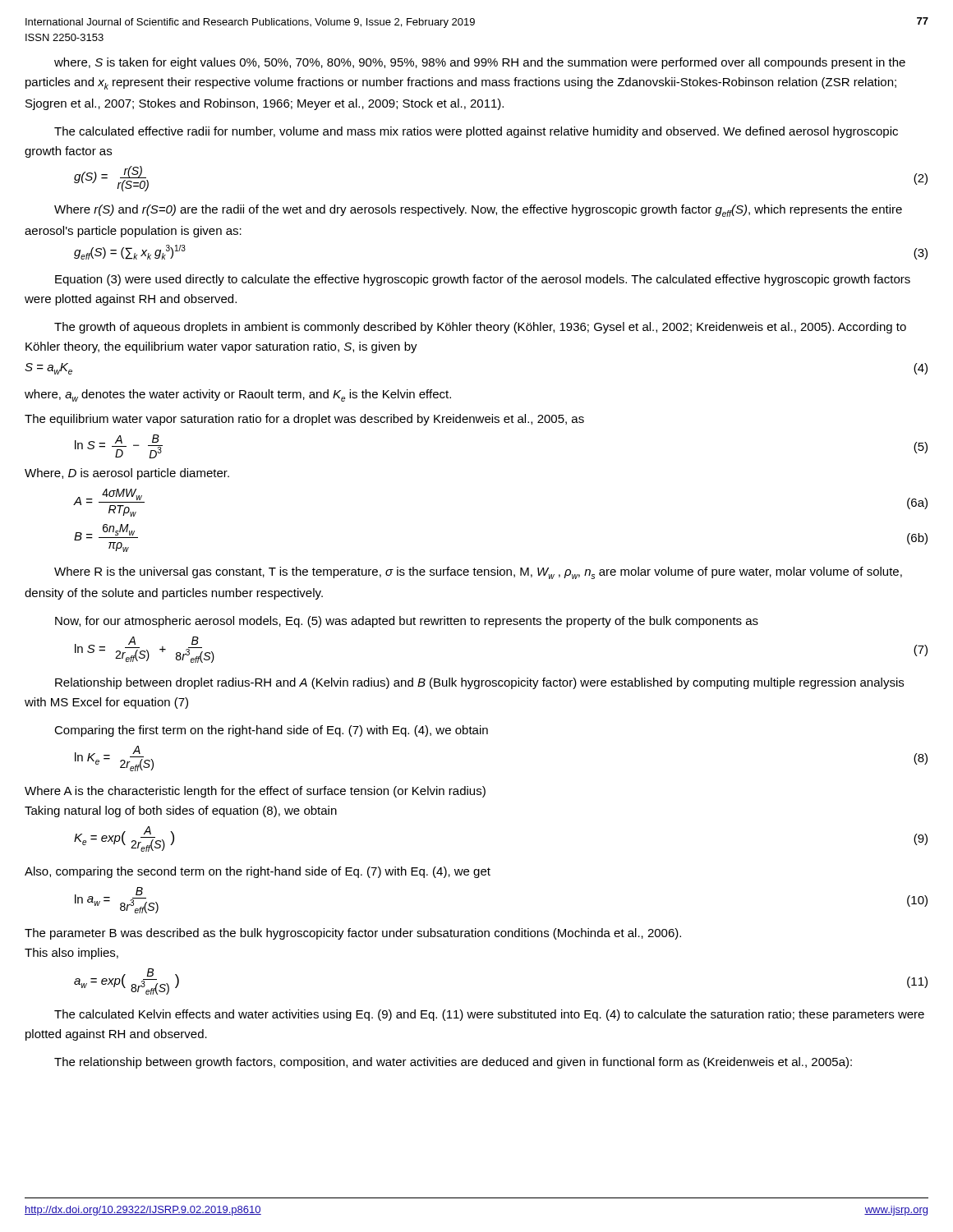Click the passage that begins "Also, comparing the second"
Viewport: 953px width, 1232px height.
(x=258, y=871)
